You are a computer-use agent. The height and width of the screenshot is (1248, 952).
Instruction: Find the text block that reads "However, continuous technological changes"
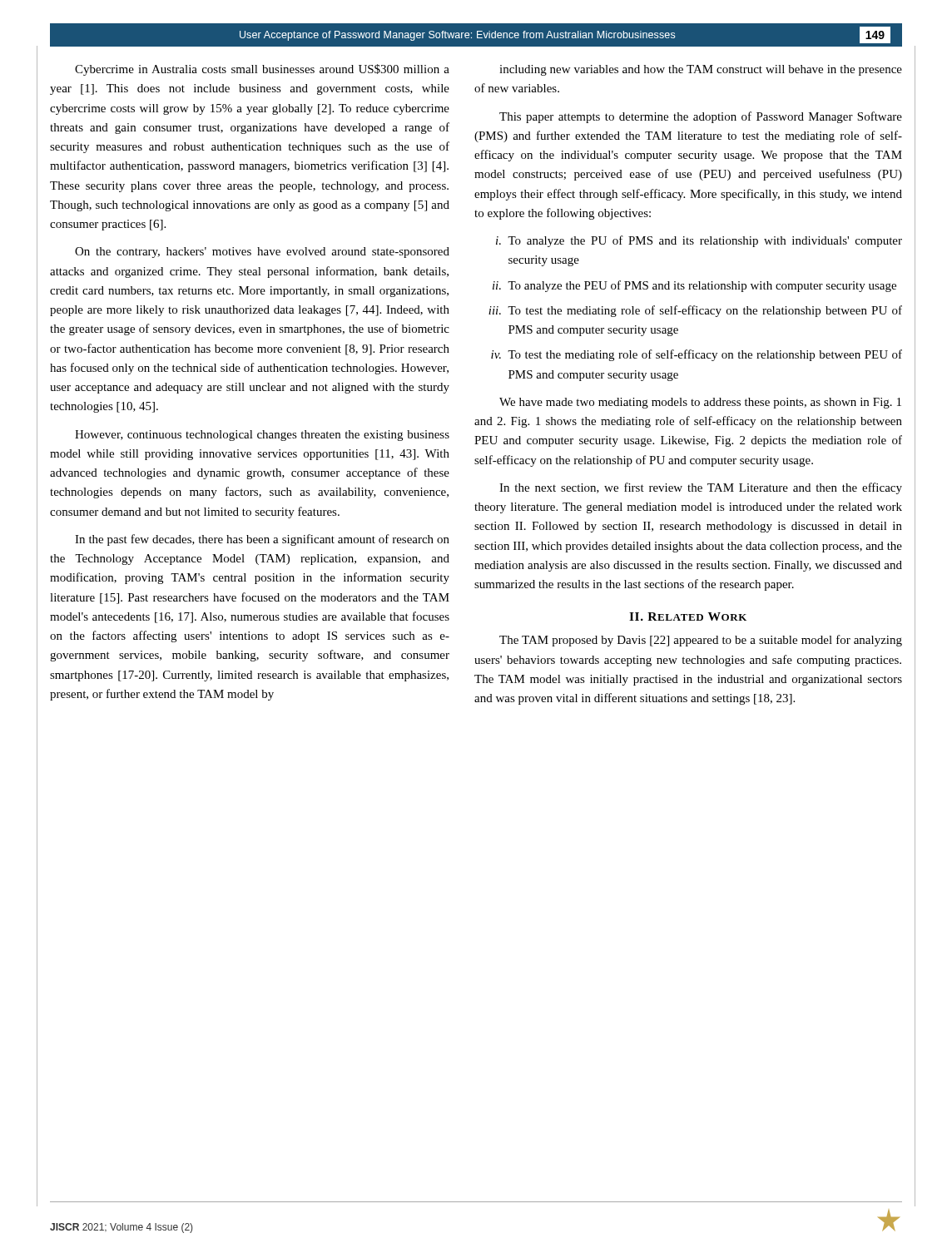tap(250, 473)
